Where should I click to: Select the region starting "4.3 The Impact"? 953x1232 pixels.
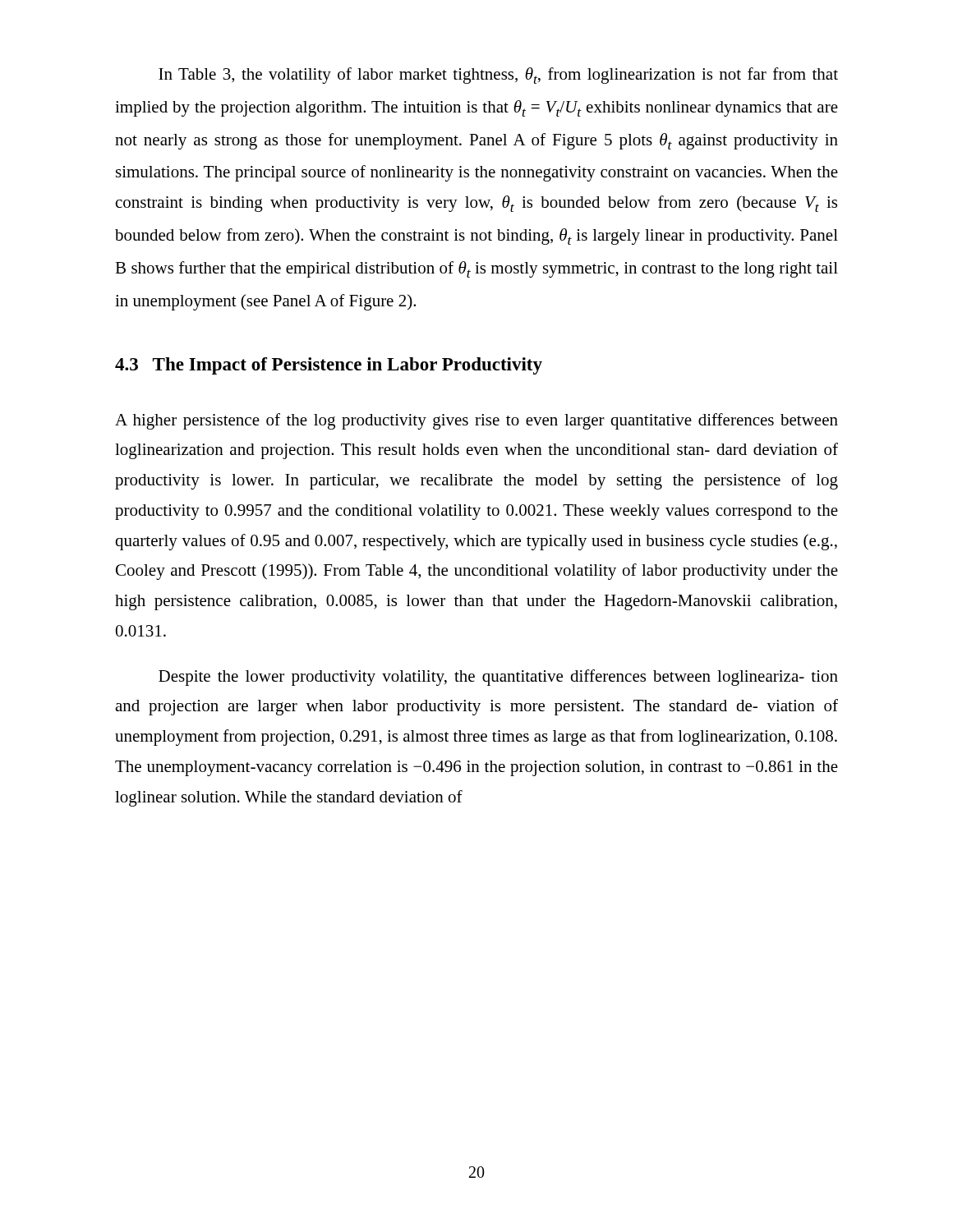tap(329, 365)
